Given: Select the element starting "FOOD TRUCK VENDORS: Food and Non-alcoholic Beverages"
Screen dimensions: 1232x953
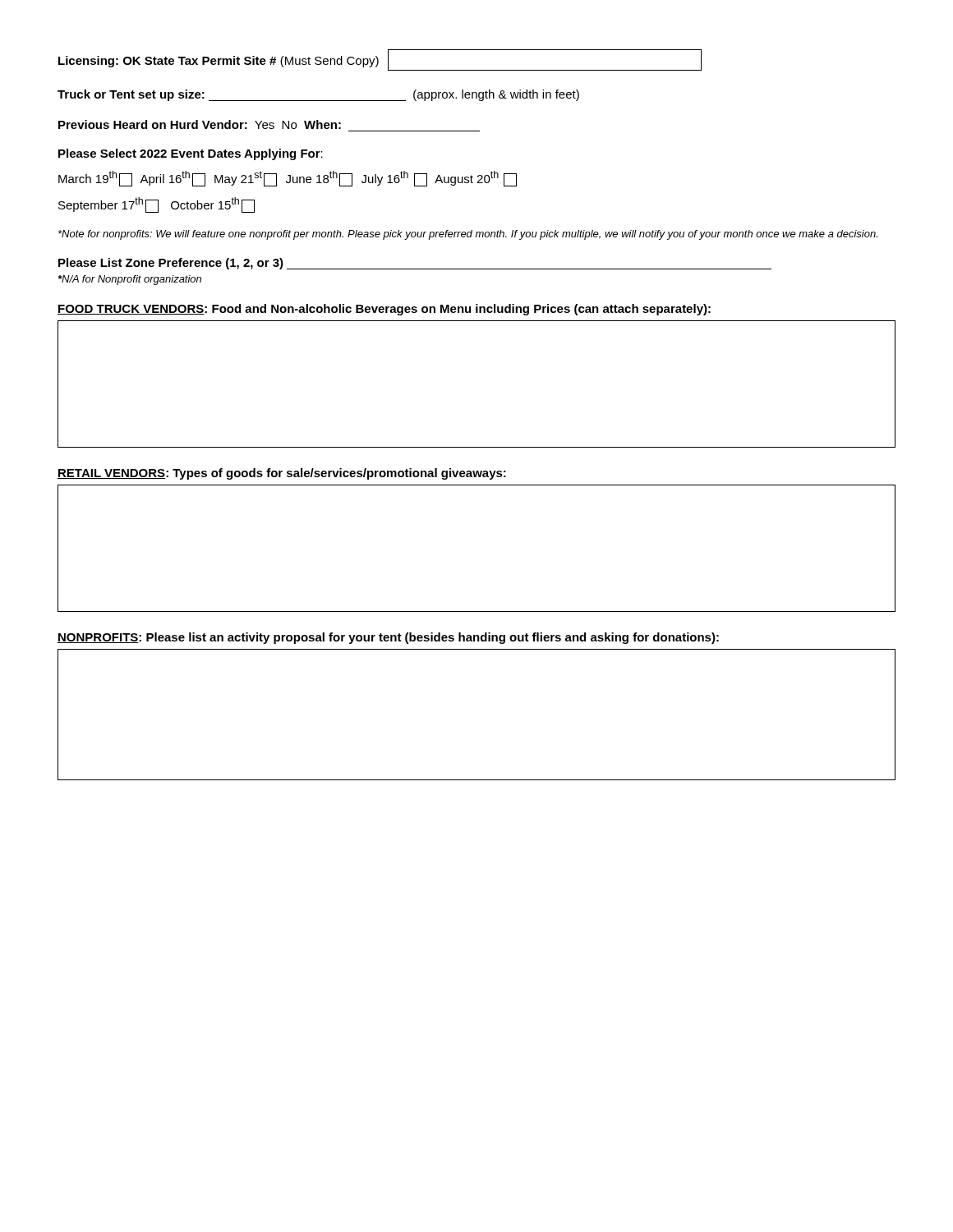Looking at the screenshot, I should point(384,308).
